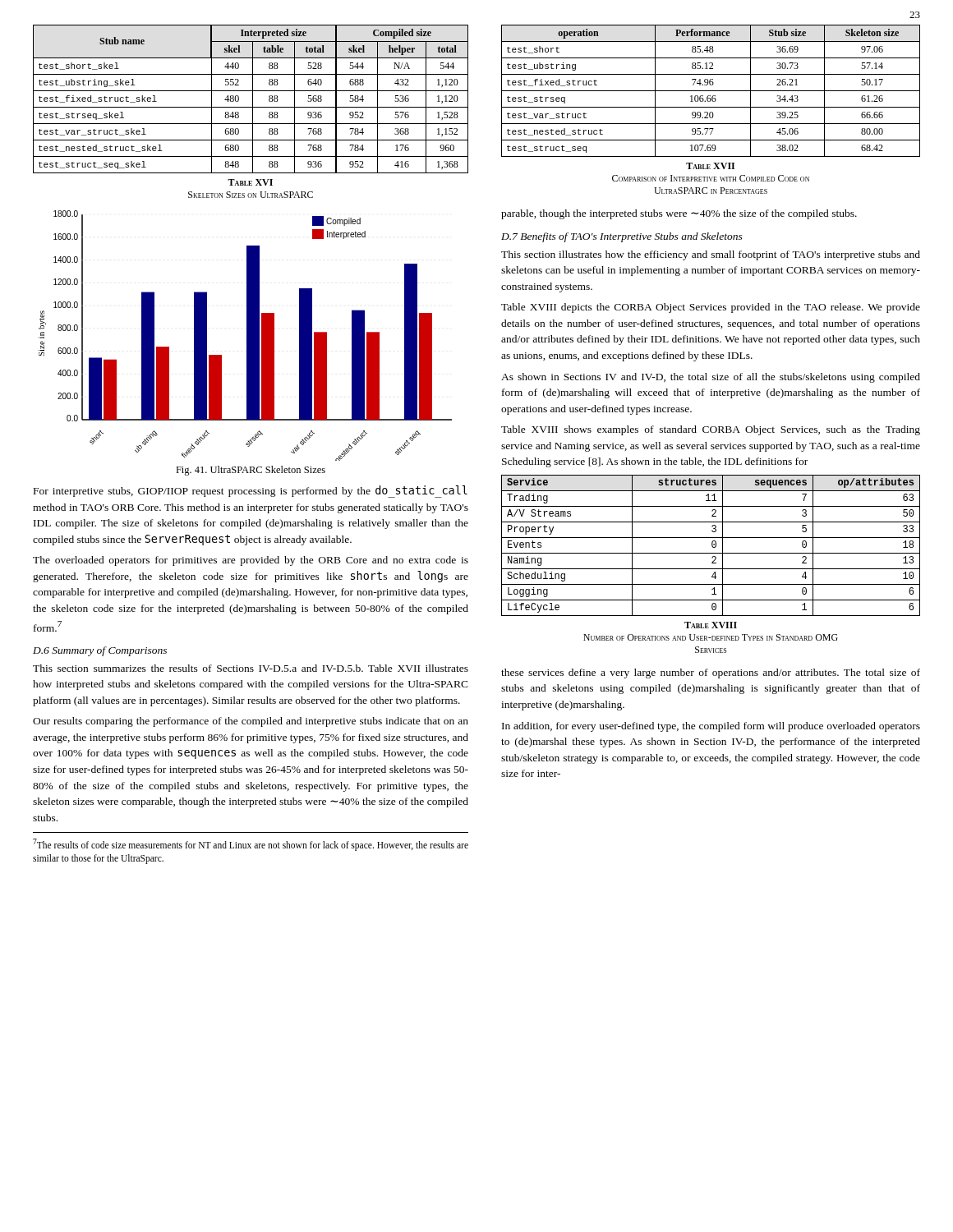The width and height of the screenshot is (953, 1232).
Task: Select the text block that reads "parable, though the"
Action: pos(679,213)
